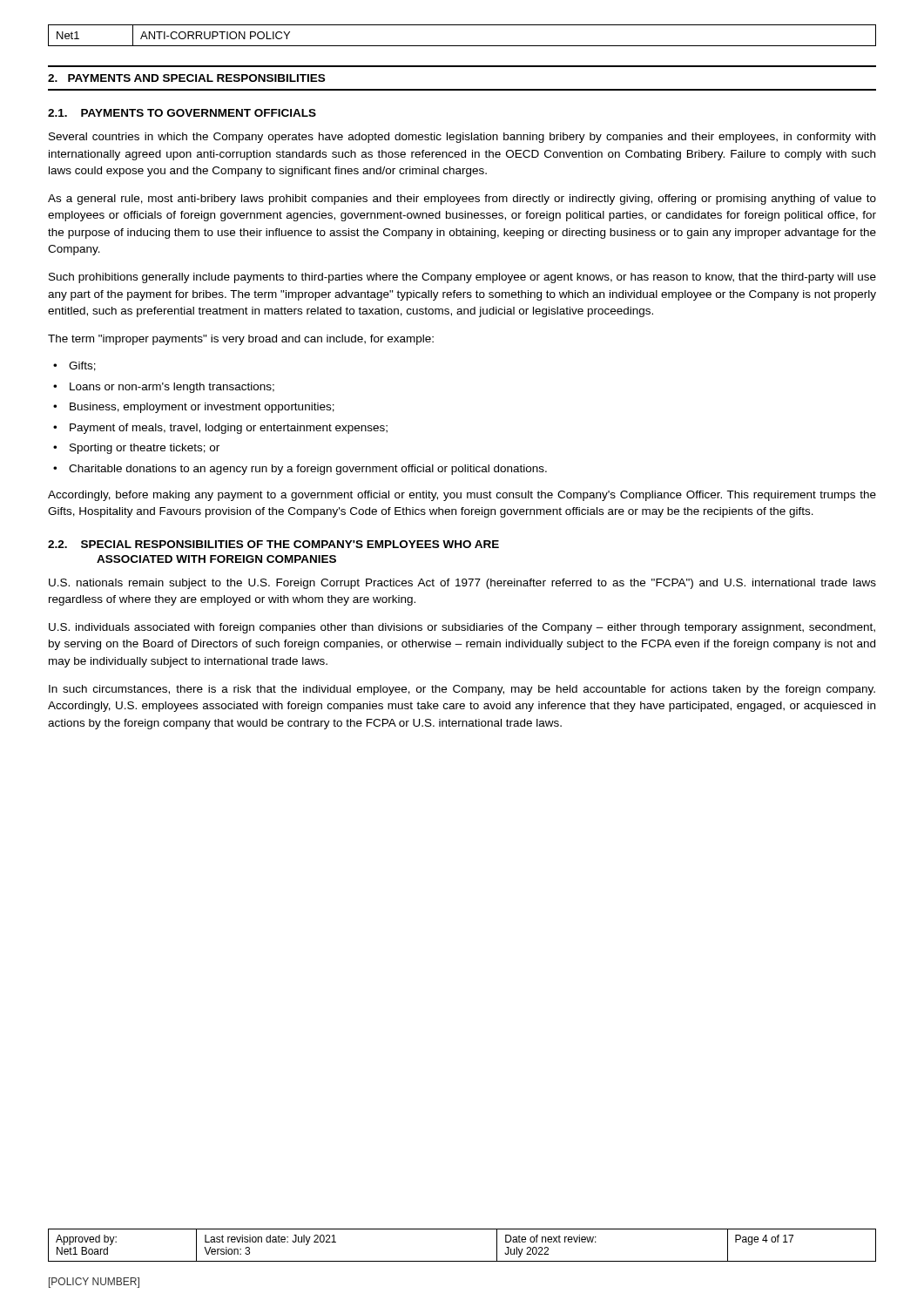Point to the element starting "The term "improper payments" is very broad"
The image size is (924, 1307).
241,338
